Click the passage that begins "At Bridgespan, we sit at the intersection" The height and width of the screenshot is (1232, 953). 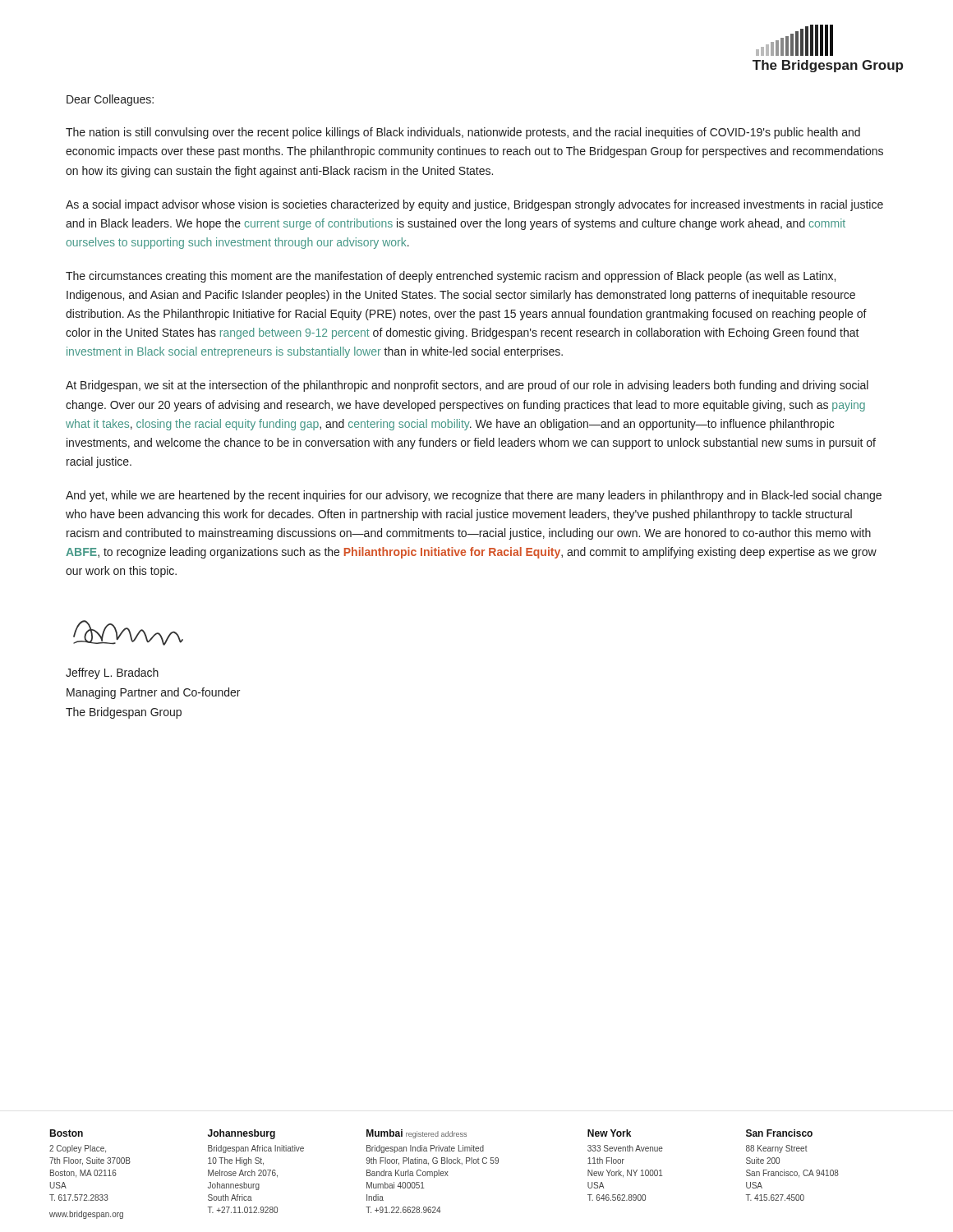(x=471, y=424)
